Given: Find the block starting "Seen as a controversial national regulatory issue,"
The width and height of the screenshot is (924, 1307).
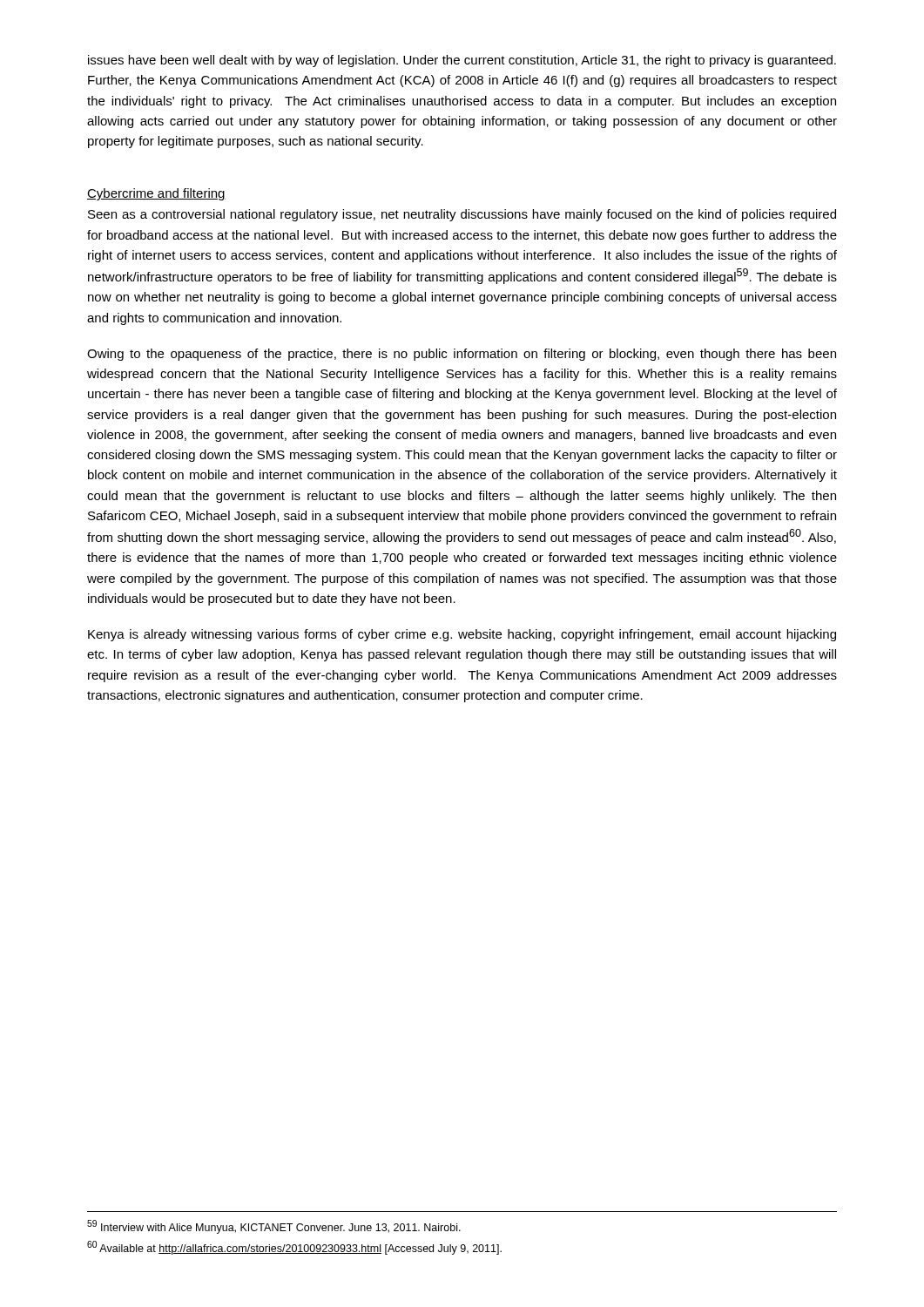Looking at the screenshot, I should [x=462, y=266].
